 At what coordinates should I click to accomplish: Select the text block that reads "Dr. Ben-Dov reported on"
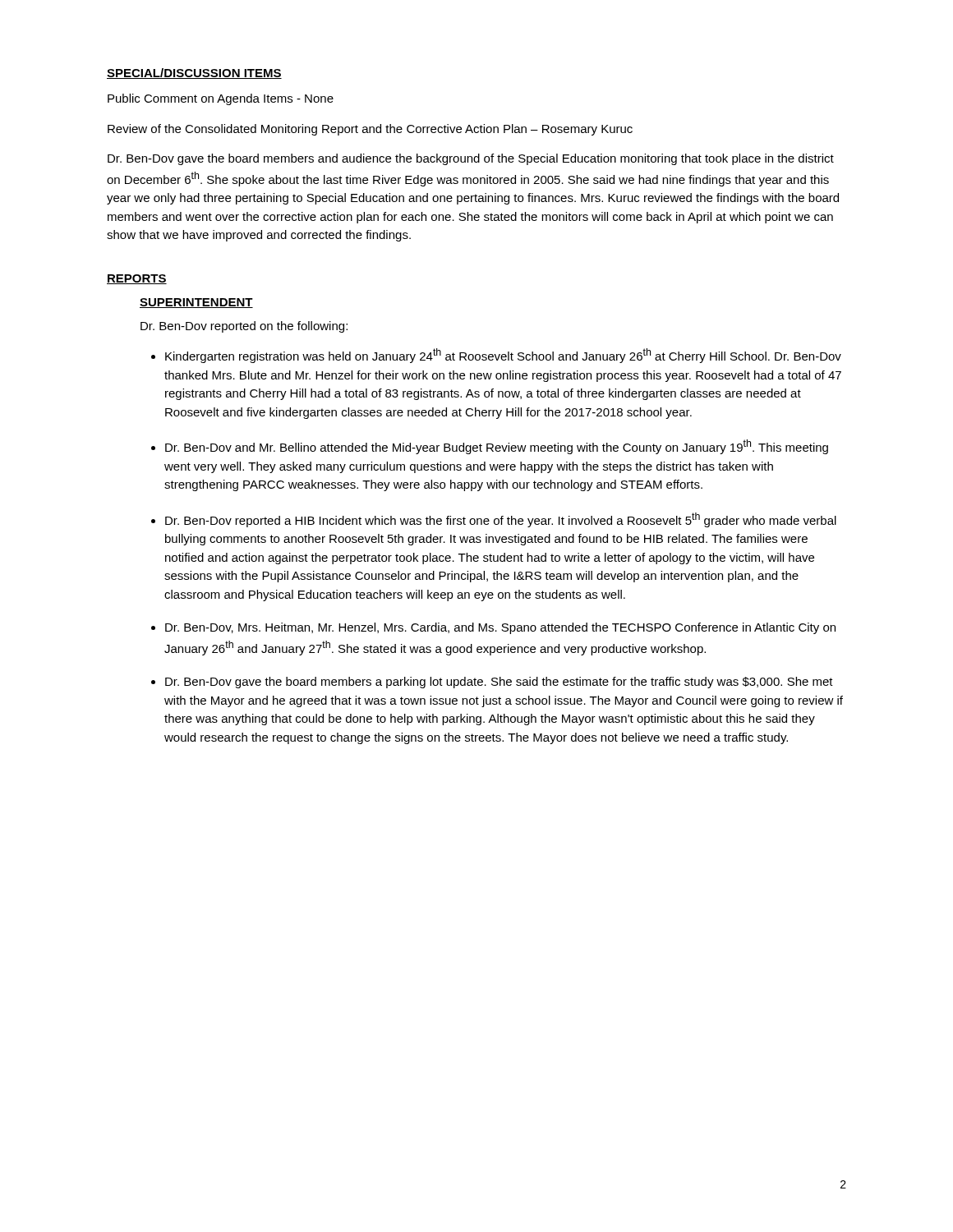pyautogui.click(x=244, y=325)
